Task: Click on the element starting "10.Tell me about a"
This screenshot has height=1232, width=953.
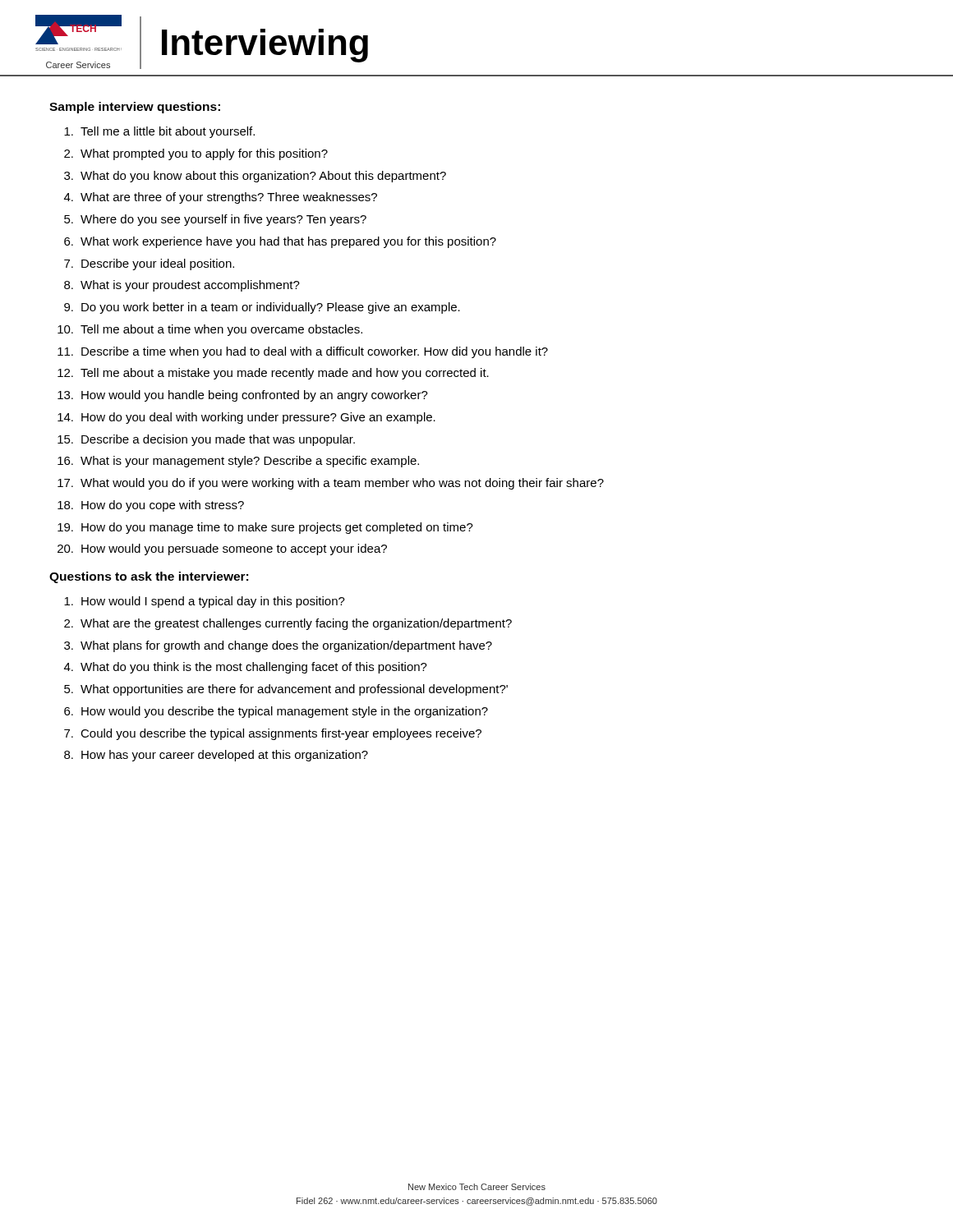Action: coord(210,330)
